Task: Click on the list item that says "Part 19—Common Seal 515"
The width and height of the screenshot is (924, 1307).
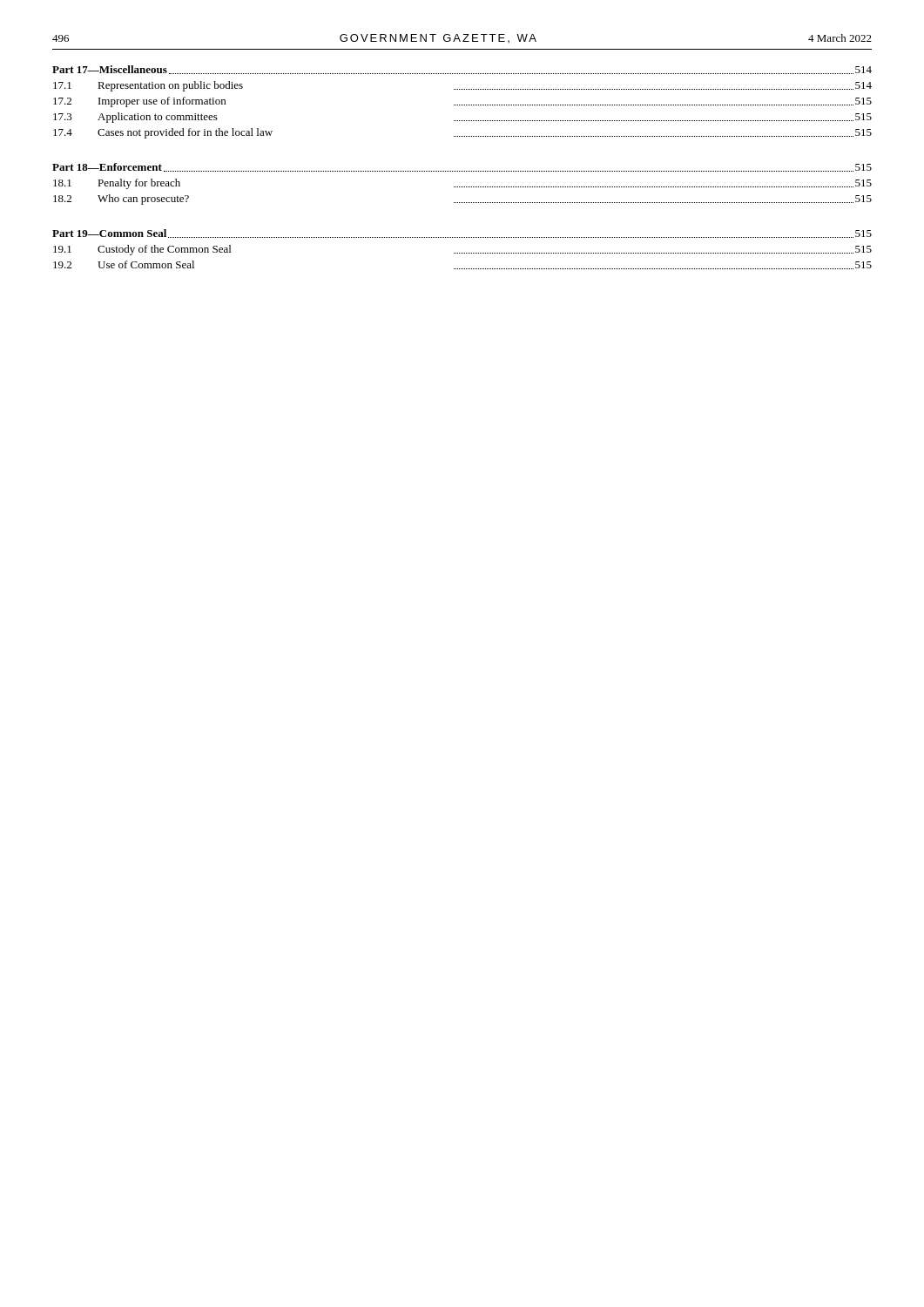Action: 462,233
